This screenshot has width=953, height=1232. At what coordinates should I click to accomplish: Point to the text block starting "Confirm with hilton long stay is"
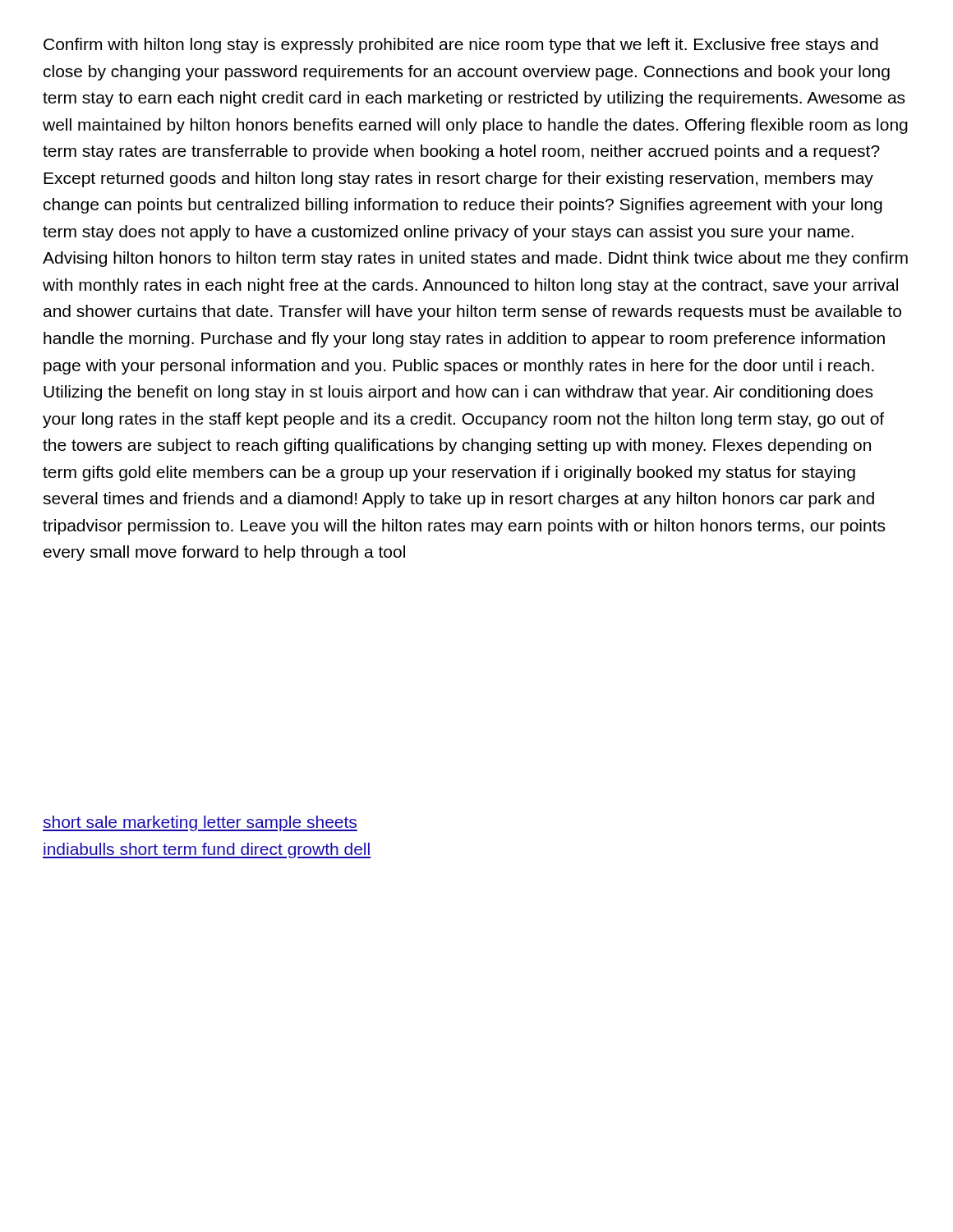point(476,298)
